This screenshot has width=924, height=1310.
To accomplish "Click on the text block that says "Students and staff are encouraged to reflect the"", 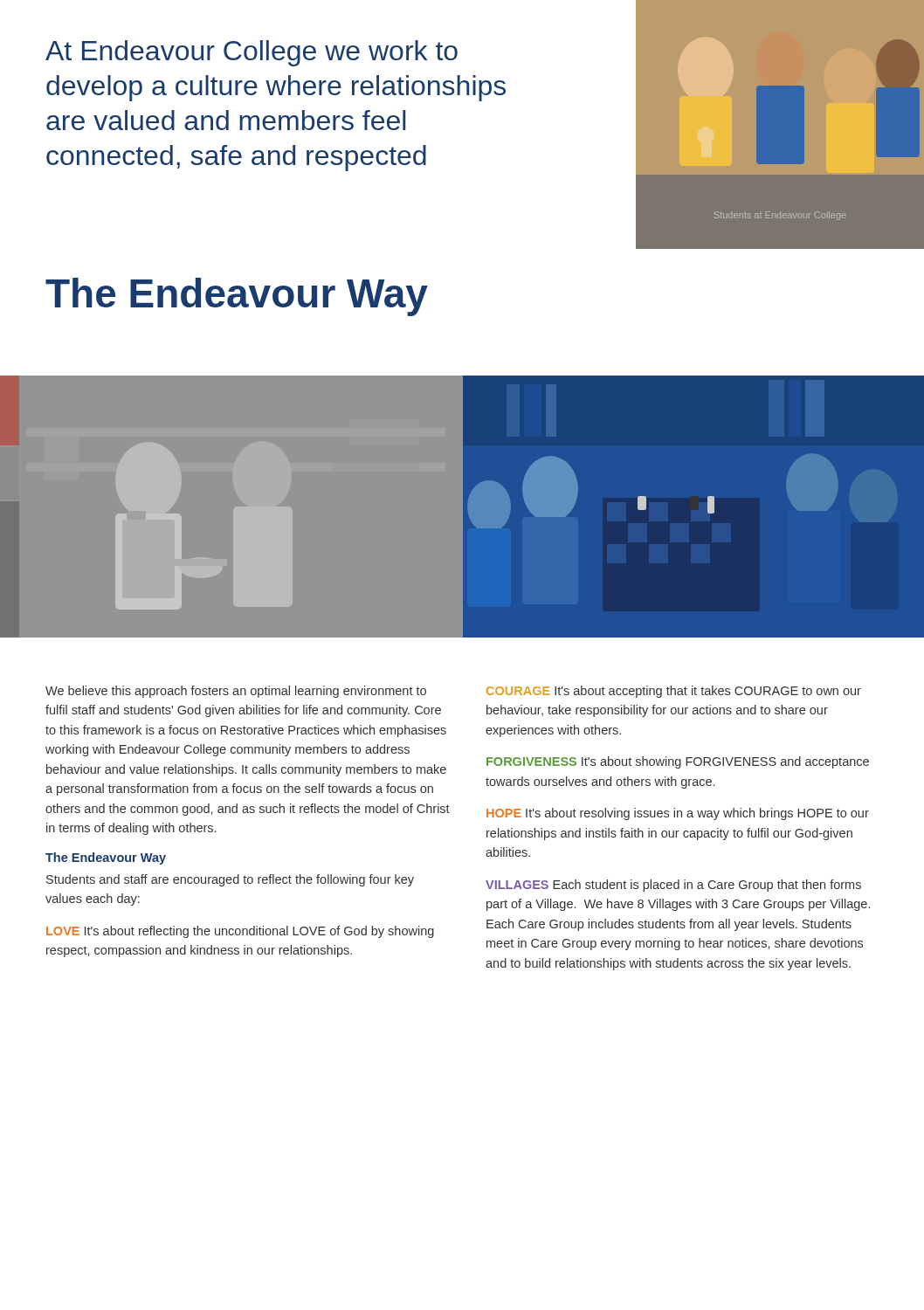I will click(230, 889).
